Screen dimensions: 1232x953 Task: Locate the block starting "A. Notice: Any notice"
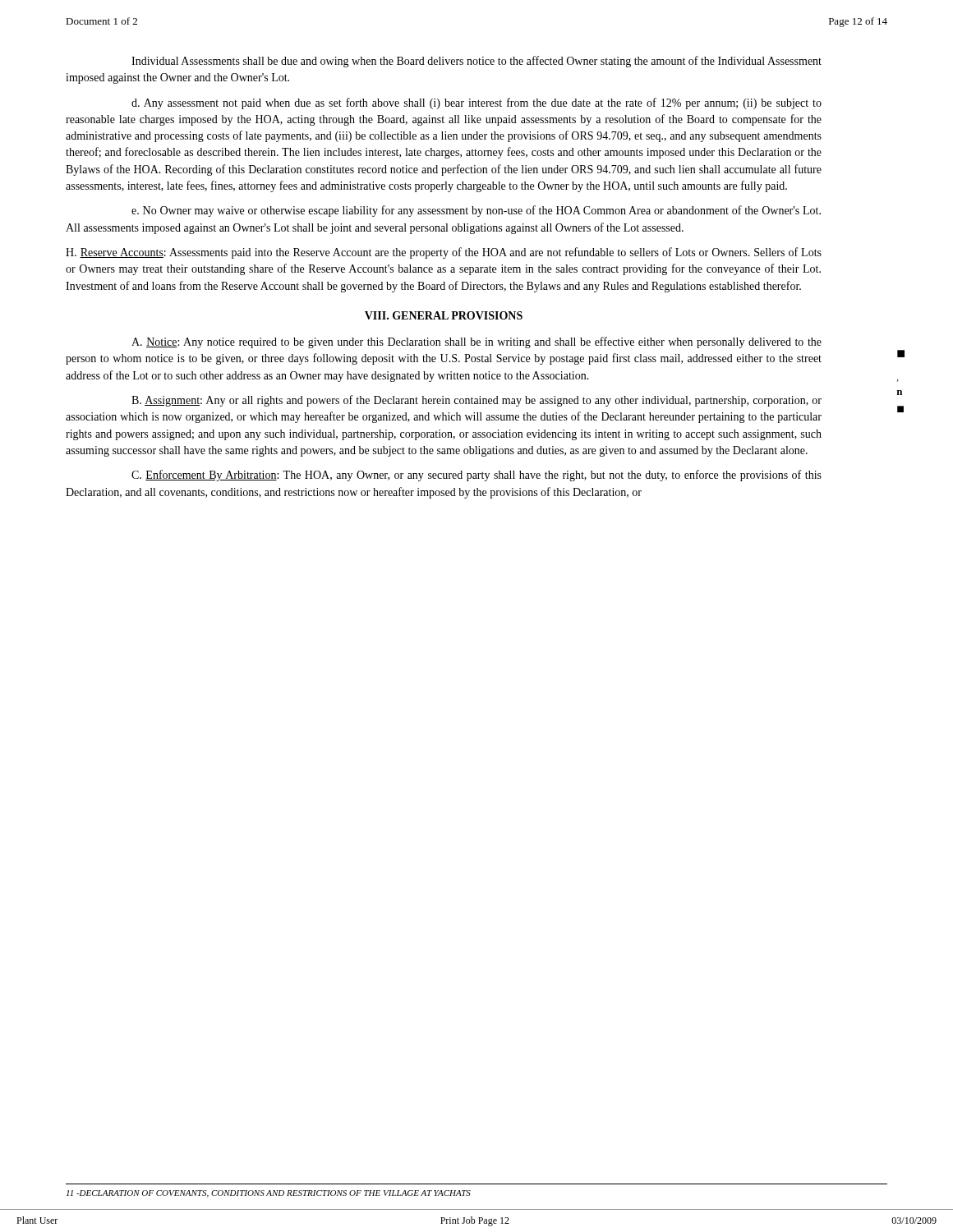[444, 359]
